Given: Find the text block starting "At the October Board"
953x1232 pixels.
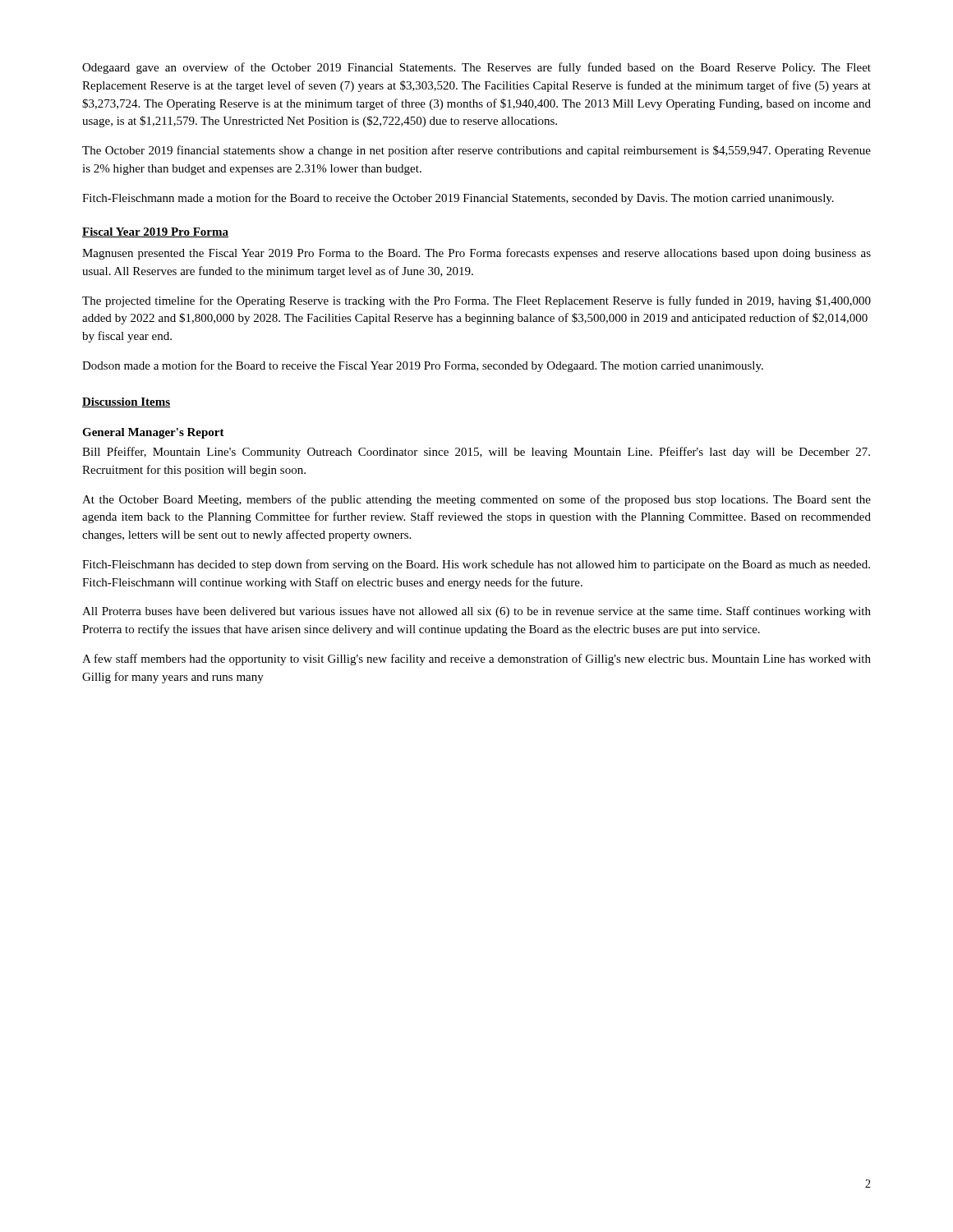Looking at the screenshot, I should pyautogui.click(x=476, y=517).
